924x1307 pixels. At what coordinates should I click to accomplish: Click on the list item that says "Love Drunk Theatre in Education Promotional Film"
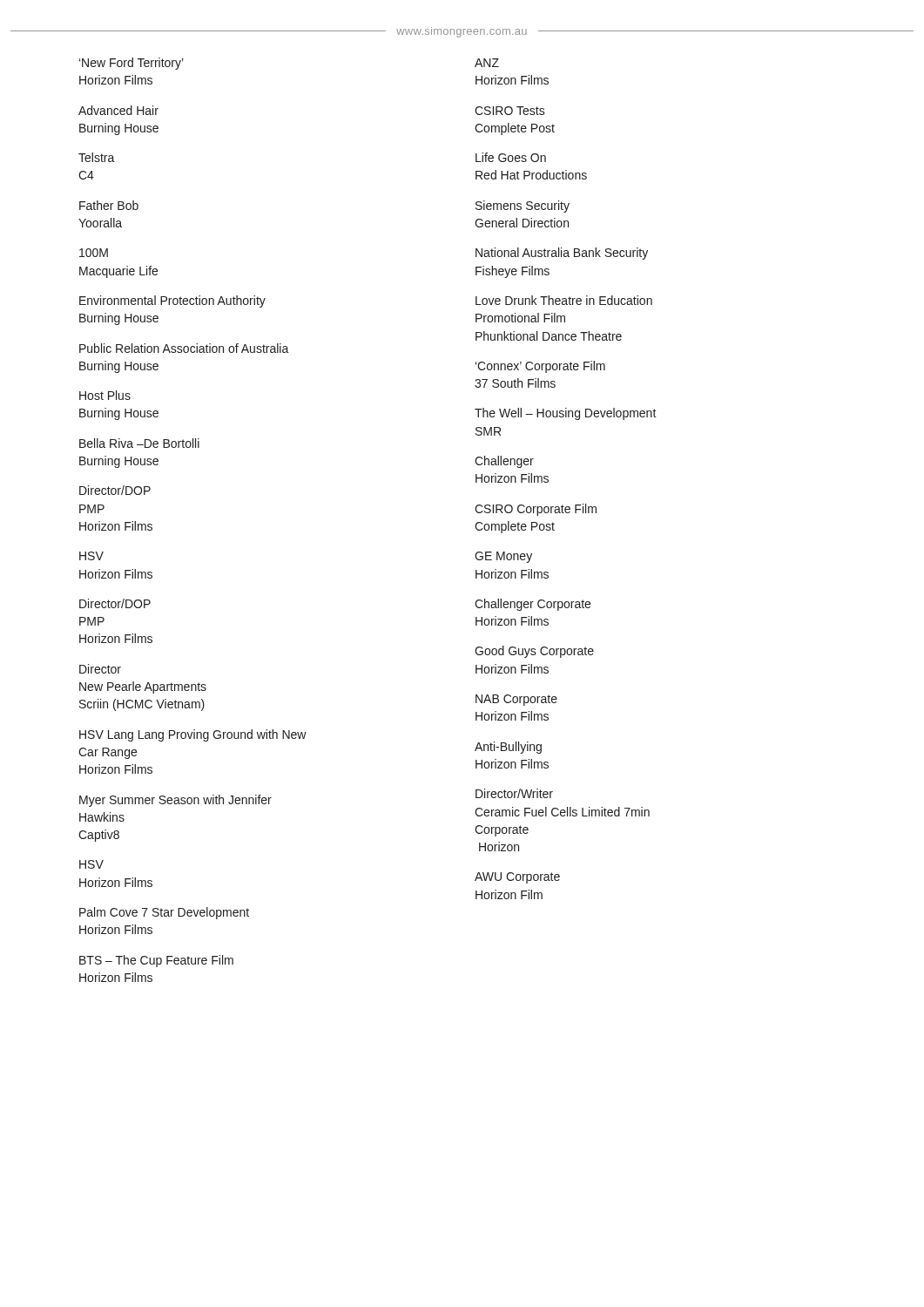coord(564,300)
